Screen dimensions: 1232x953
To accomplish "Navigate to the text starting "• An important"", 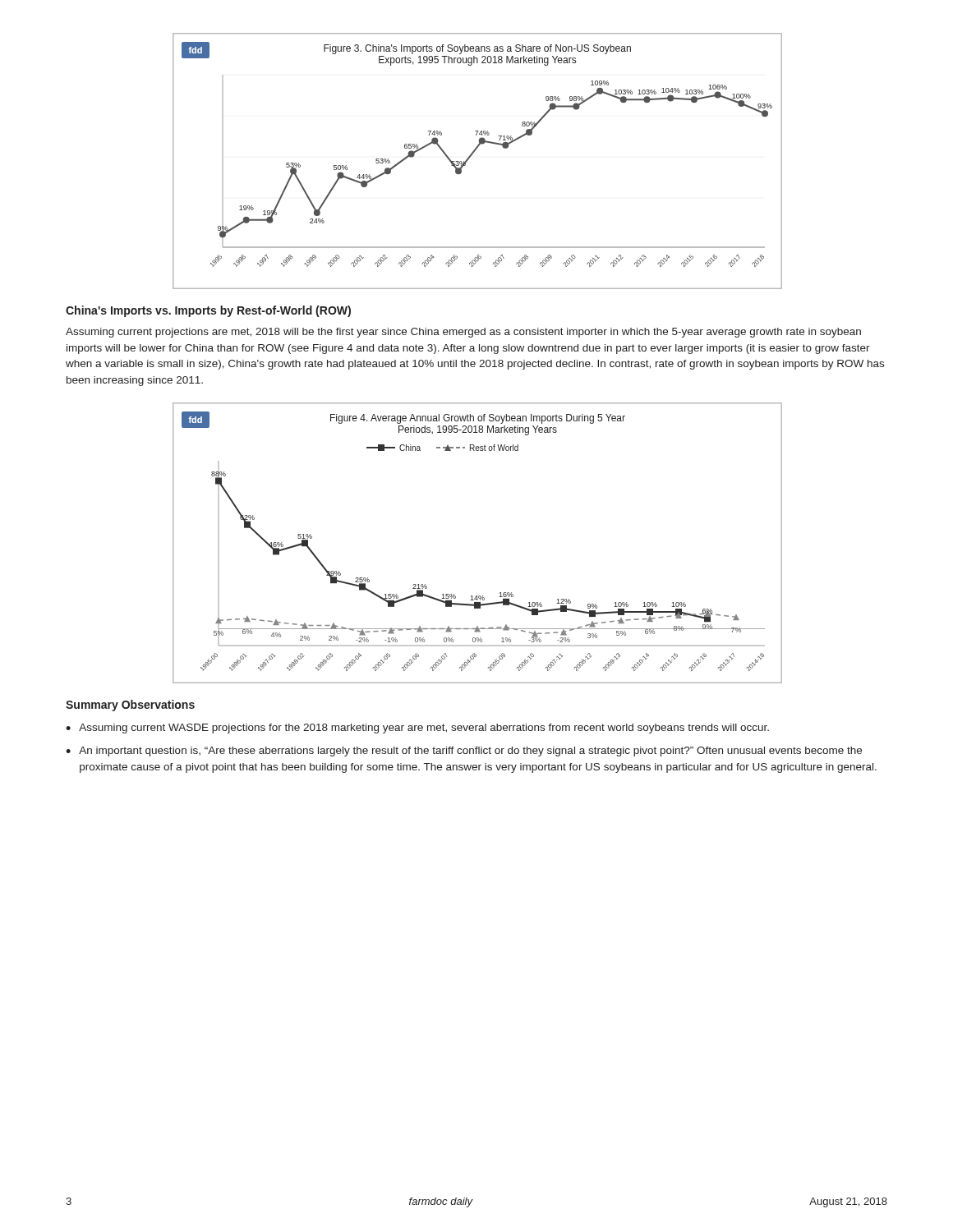I will coord(476,759).
